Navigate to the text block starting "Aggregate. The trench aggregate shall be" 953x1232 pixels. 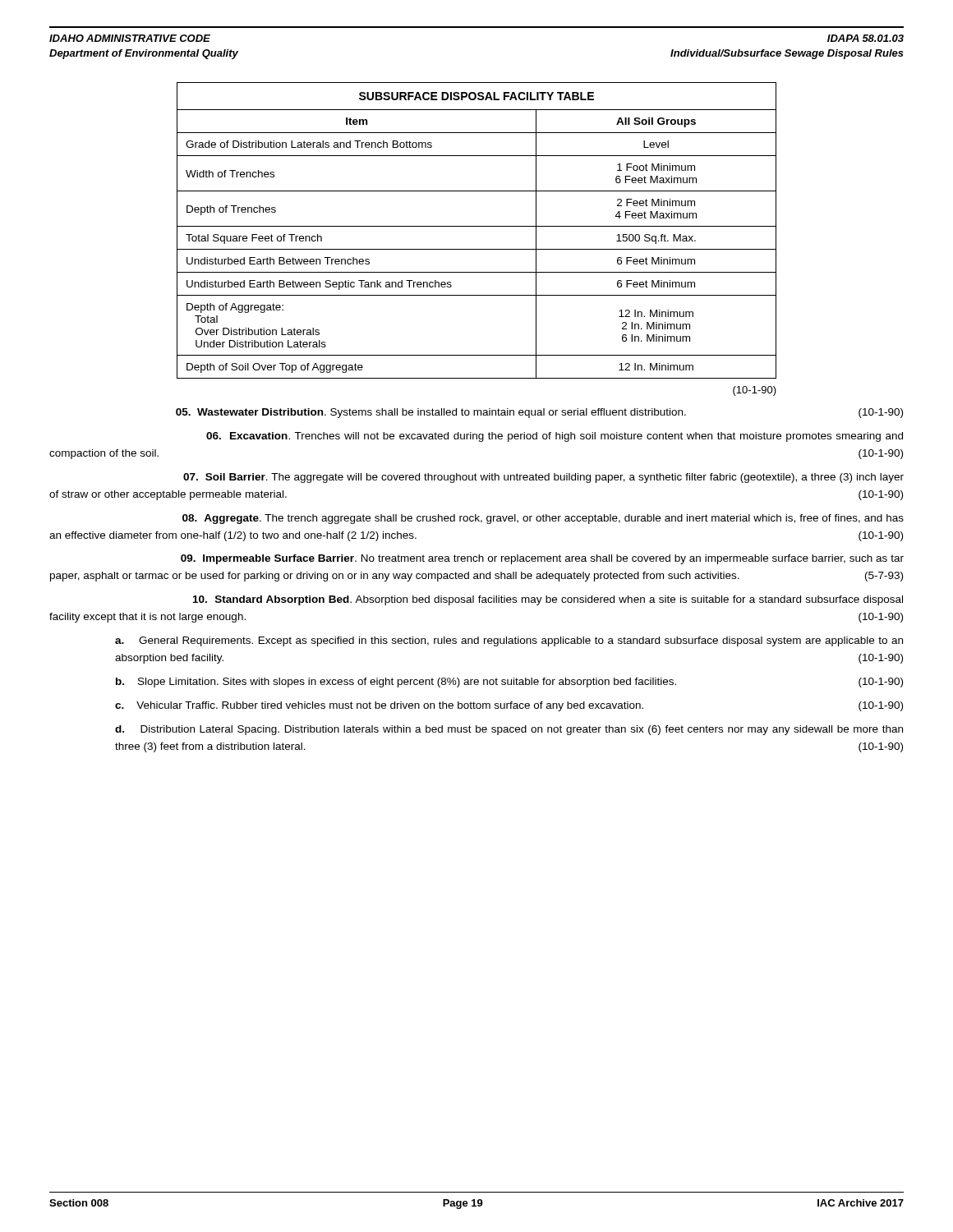pos(476,528)
